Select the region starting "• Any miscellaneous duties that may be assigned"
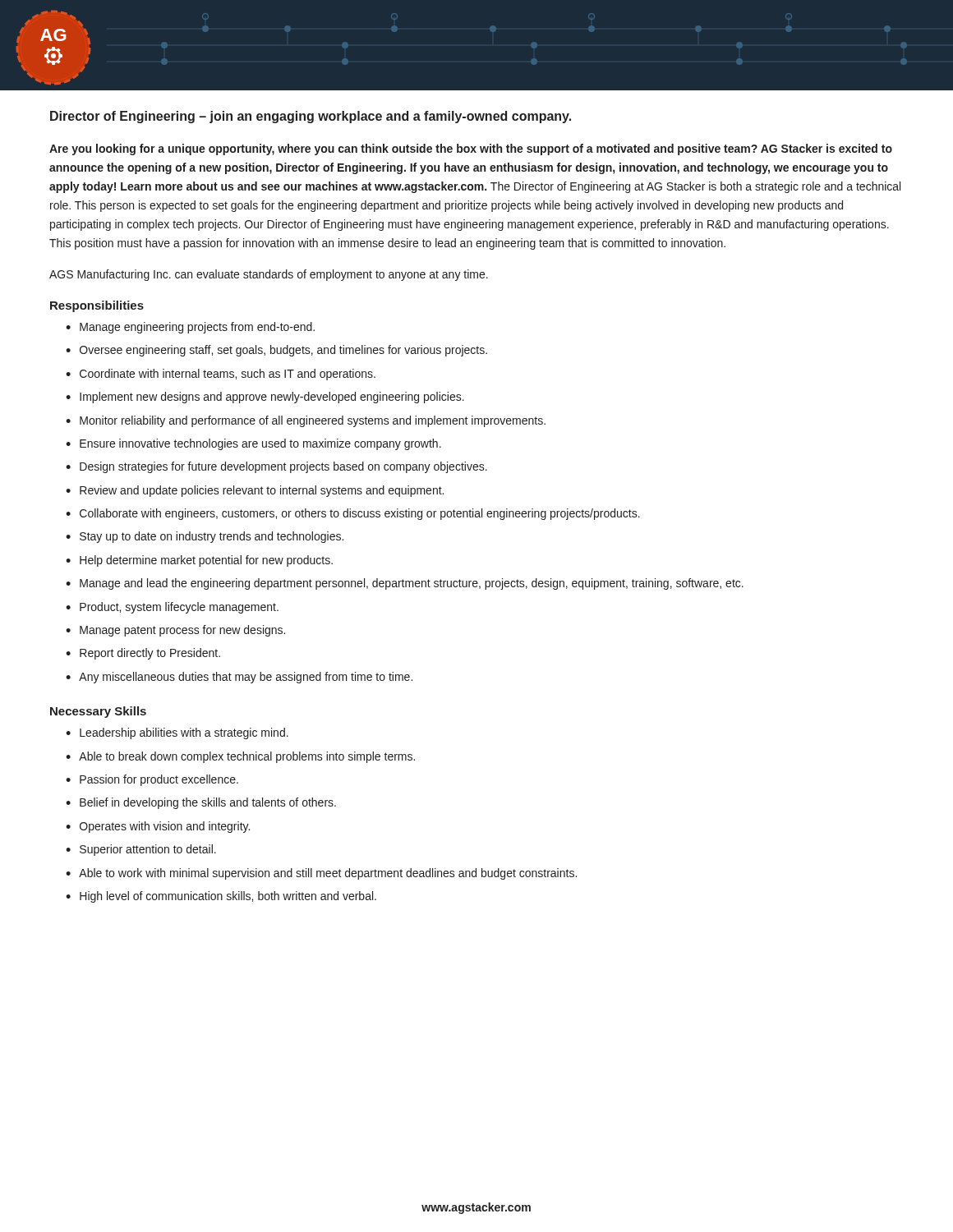 240,678
